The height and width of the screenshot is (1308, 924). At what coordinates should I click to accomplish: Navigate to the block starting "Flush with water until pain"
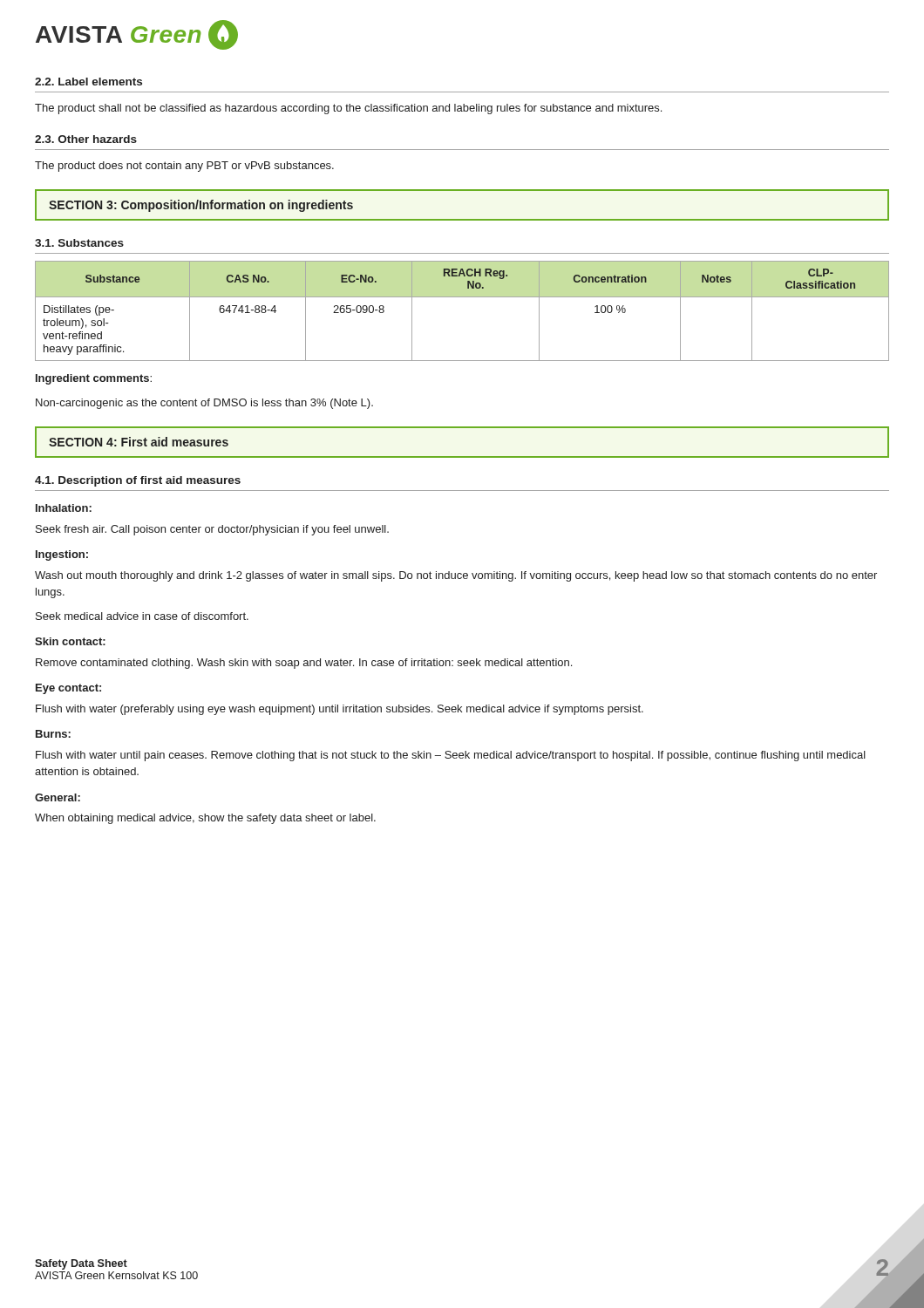pyautogui.click(x=450, y=763)
